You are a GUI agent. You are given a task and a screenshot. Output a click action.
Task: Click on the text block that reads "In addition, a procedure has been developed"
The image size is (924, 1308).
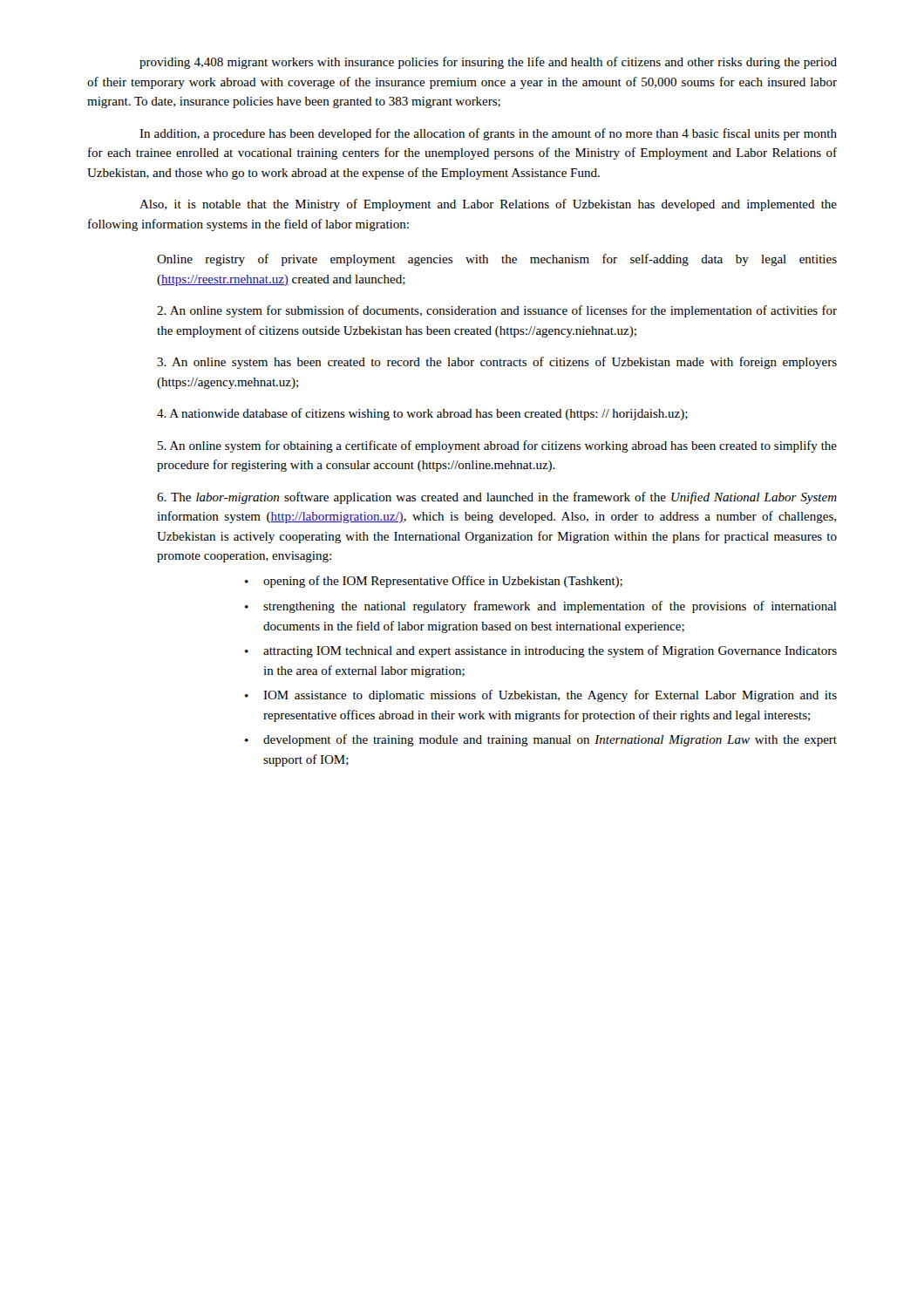click(462, 153)
